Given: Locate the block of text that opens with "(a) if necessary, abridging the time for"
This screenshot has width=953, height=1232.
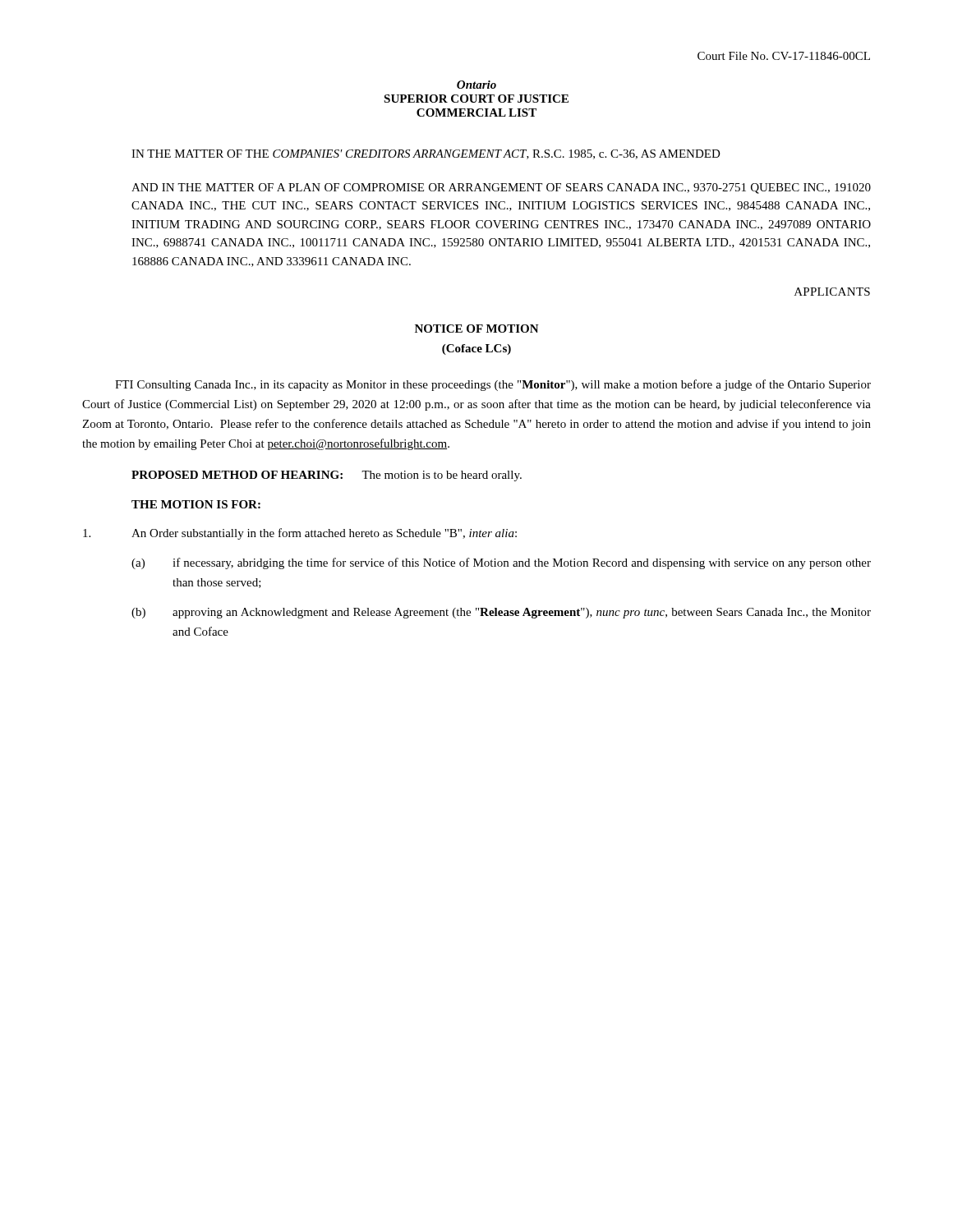Looking at the screenshot, I should (x=501, y=573).
